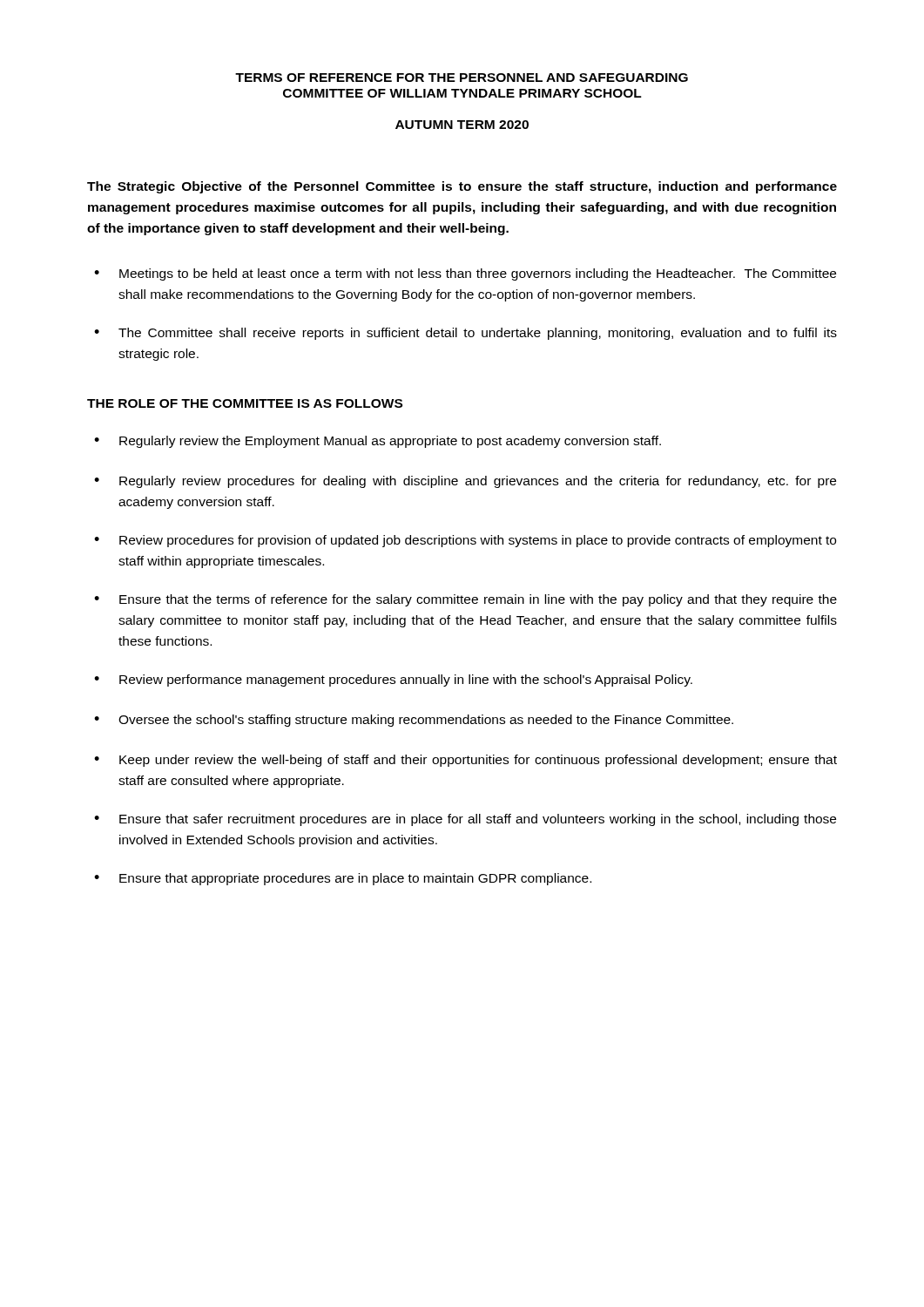Find the list item with the text "• Oversee the"
The width and height of the screenshot is (924, 1307).
[462, 721]
